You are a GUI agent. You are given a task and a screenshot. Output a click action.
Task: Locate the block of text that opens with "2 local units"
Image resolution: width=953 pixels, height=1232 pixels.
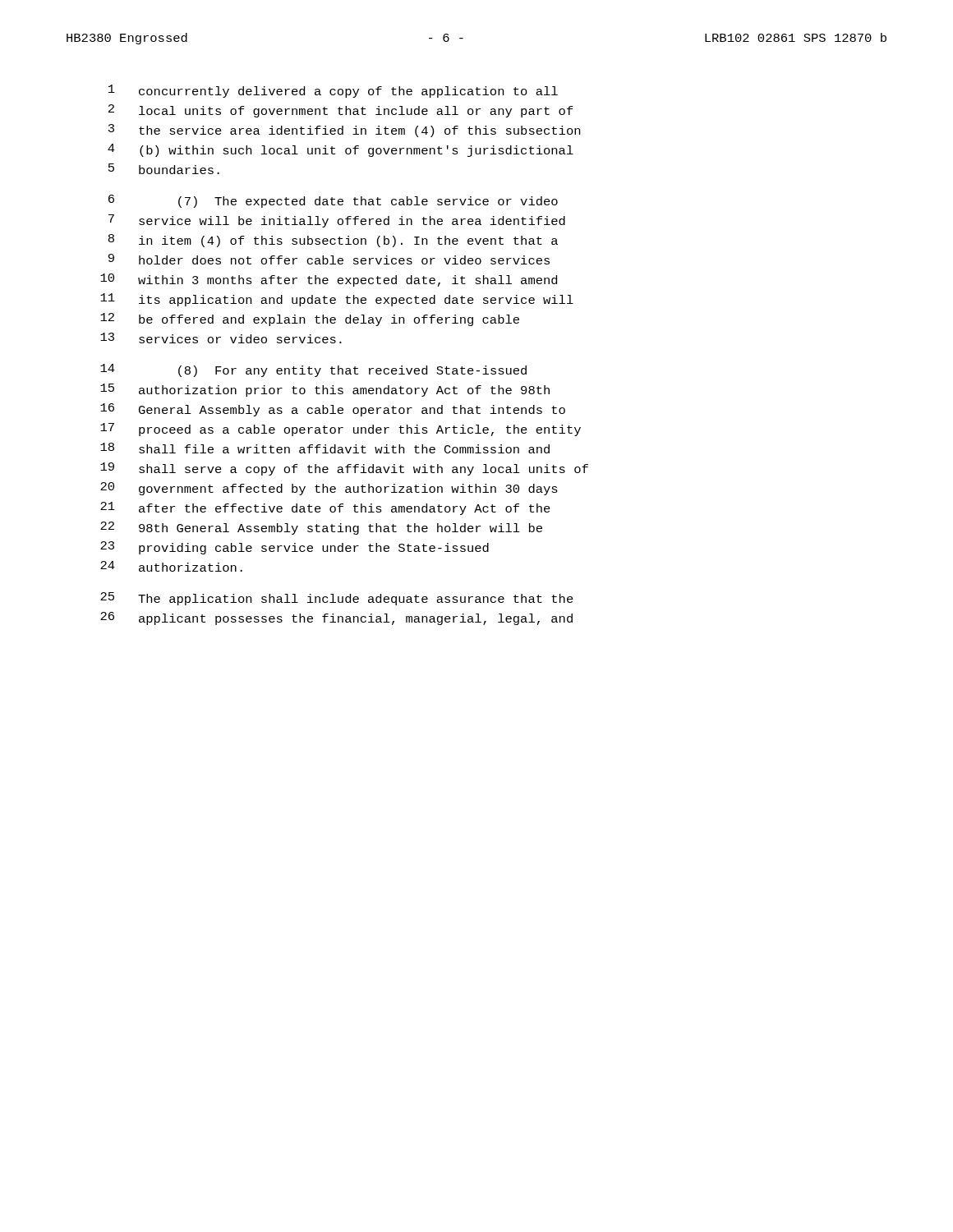[476, 112]
